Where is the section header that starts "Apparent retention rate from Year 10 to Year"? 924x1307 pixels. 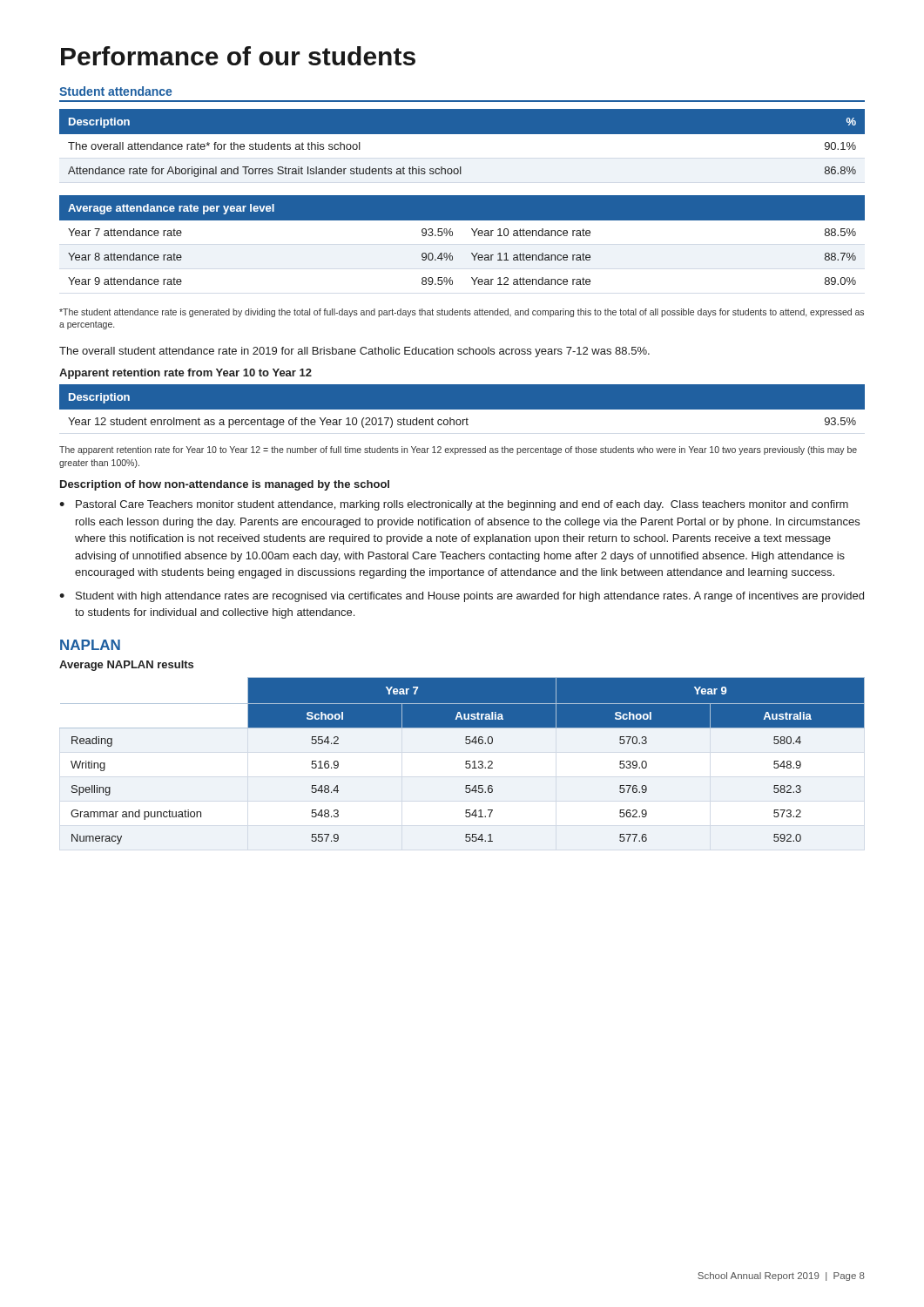coord(462,373)
